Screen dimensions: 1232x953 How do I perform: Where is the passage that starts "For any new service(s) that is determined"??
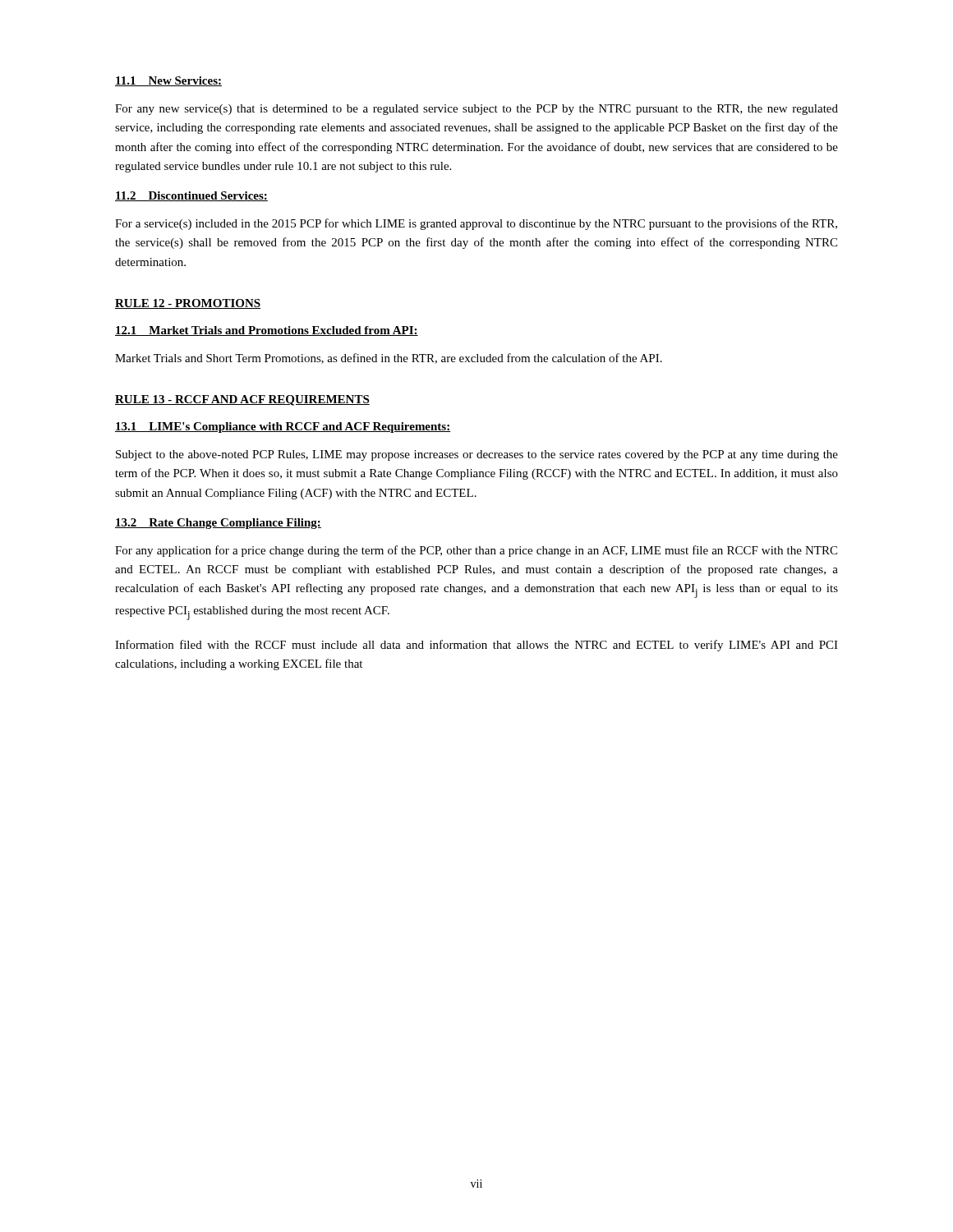476,138
